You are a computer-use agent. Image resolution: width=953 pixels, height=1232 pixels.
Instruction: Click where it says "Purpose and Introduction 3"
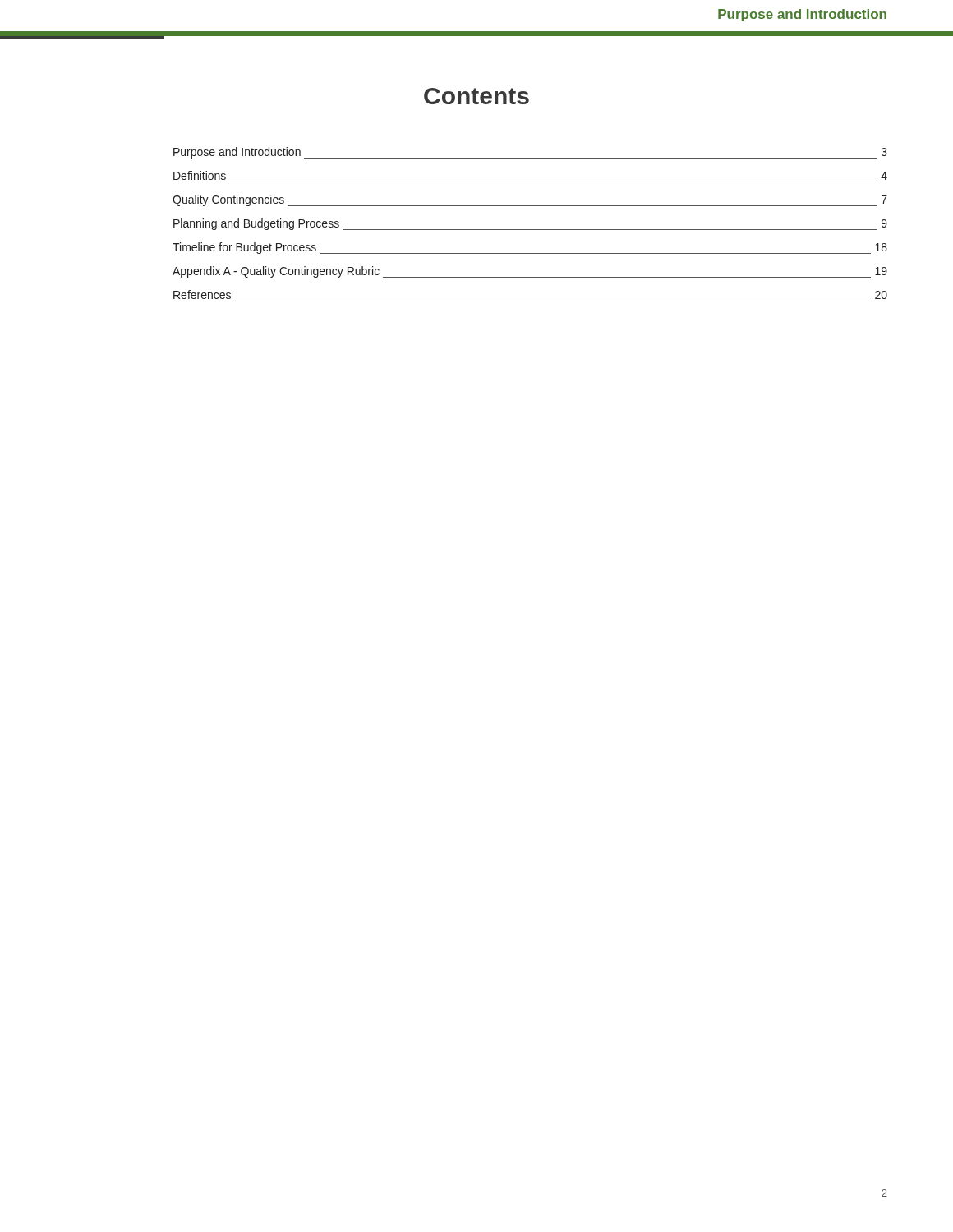coord(530,152)
